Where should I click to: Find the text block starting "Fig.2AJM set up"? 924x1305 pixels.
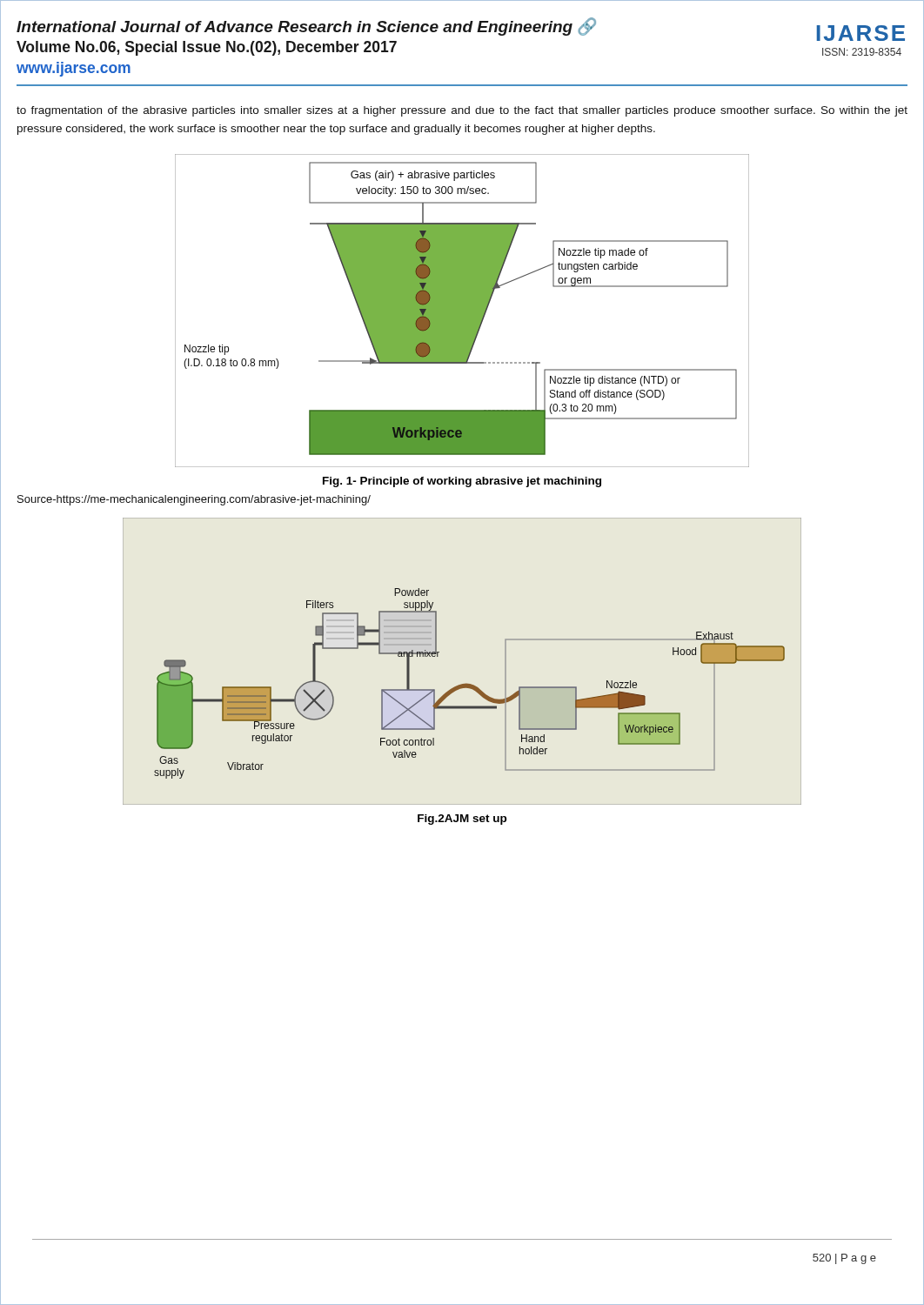(462, 818)
